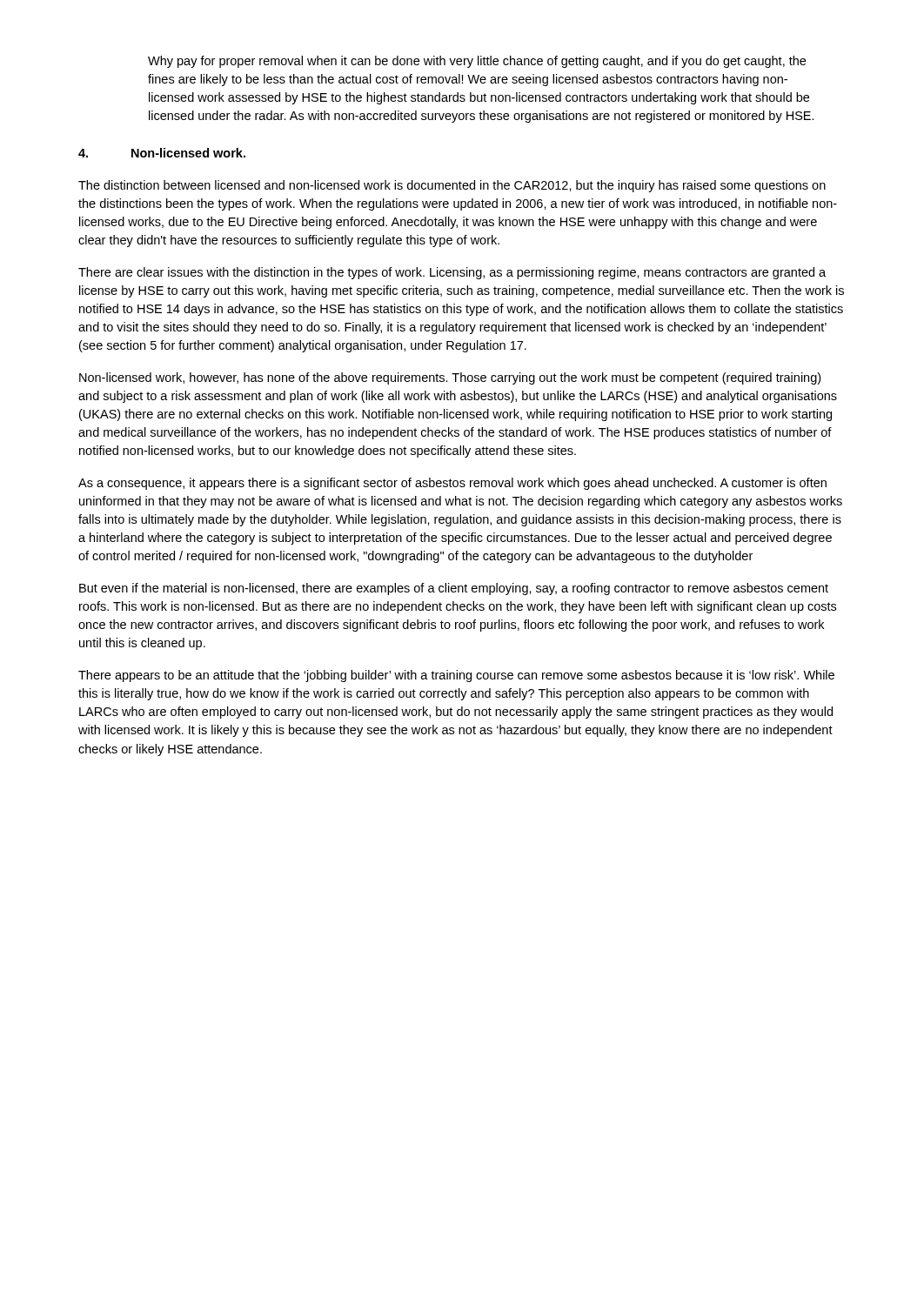The image size is (924, 1305).
Task: Point to the passage starting "There are clear issues with"
Action: point(461,309)
